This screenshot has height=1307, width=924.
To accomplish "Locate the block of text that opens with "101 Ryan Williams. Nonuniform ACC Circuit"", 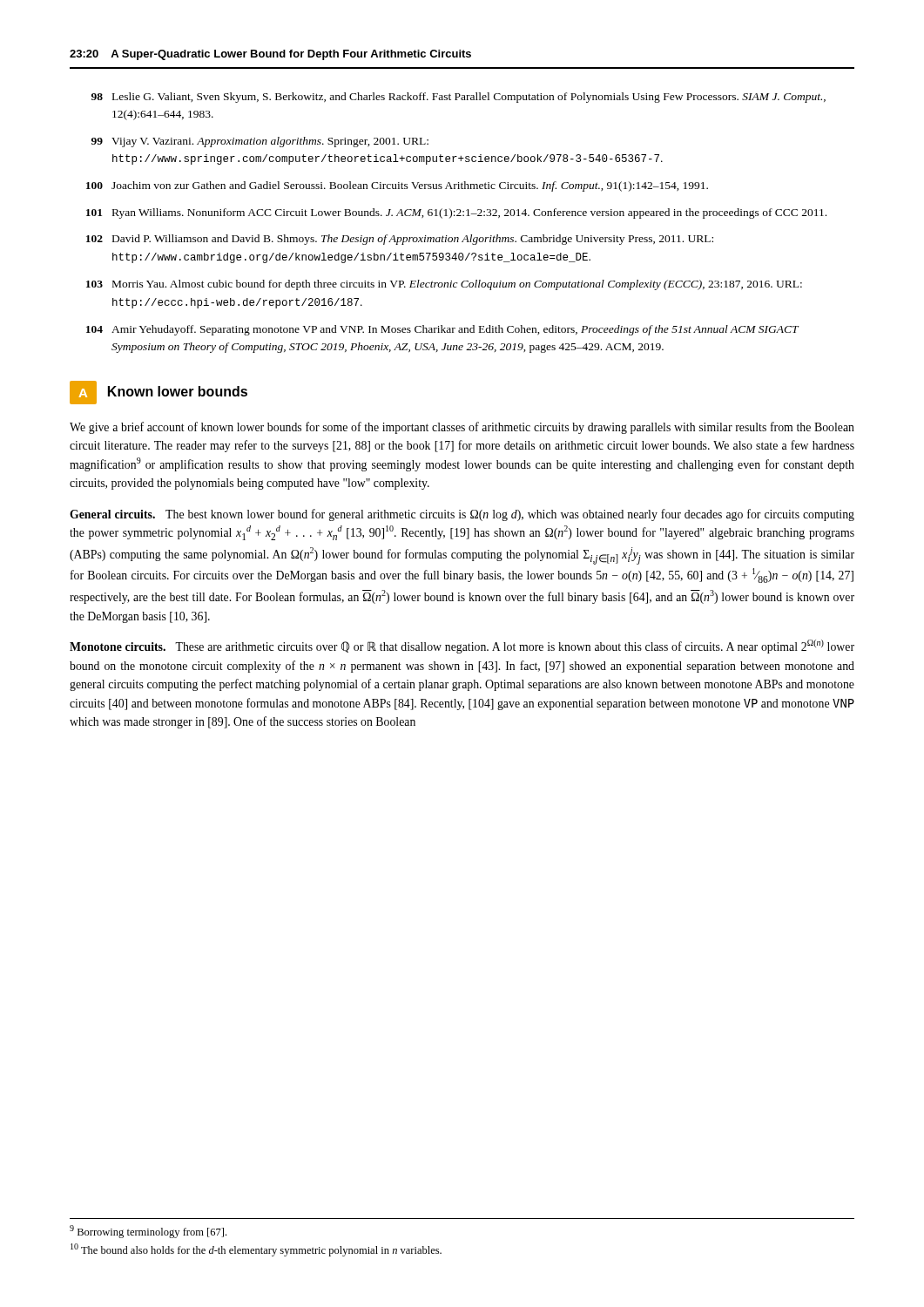I will [462, 213].
